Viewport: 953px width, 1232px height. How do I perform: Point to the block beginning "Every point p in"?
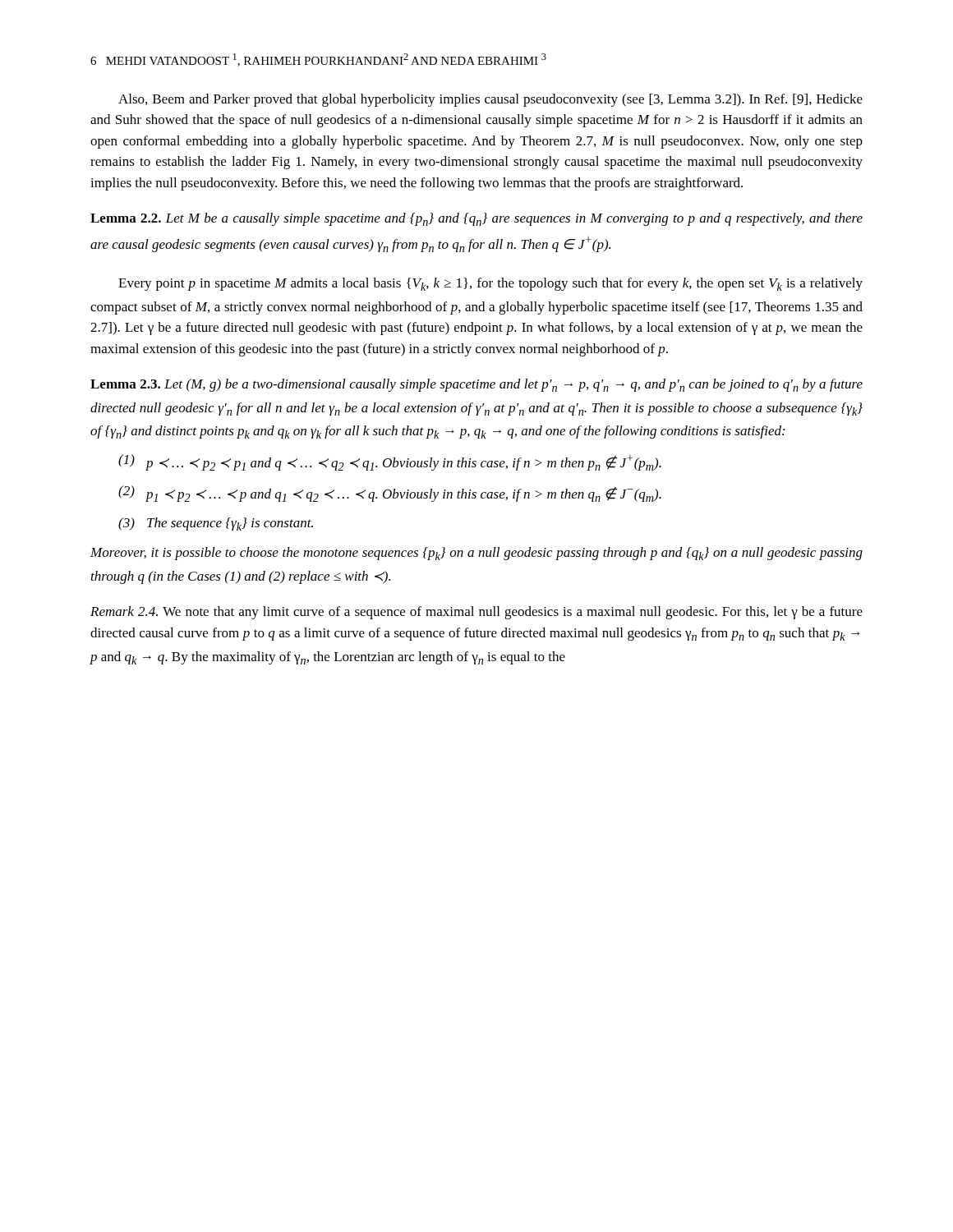(x=476, y=316)
